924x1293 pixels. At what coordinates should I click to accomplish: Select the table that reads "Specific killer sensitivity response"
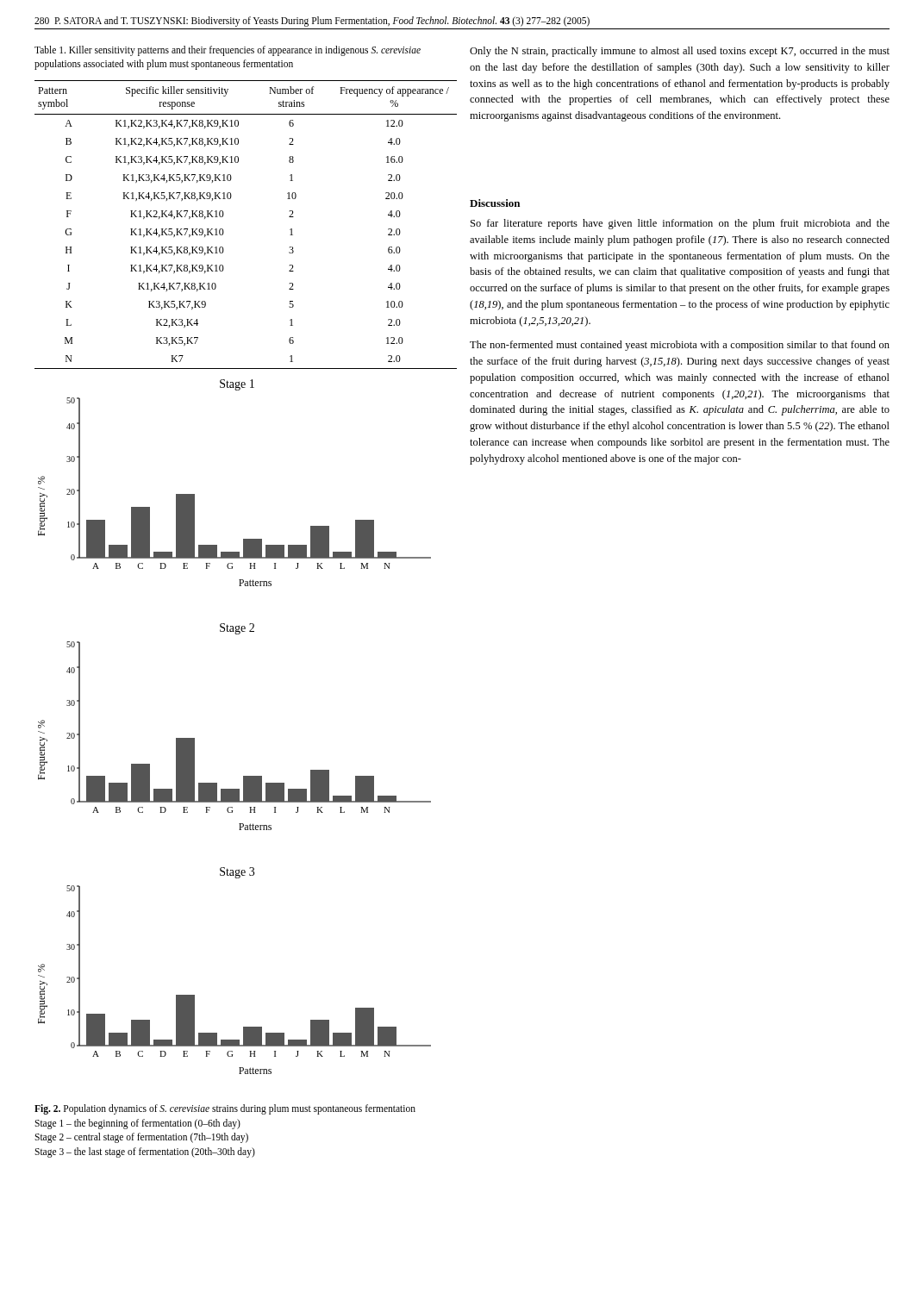[x=246, y=225]
